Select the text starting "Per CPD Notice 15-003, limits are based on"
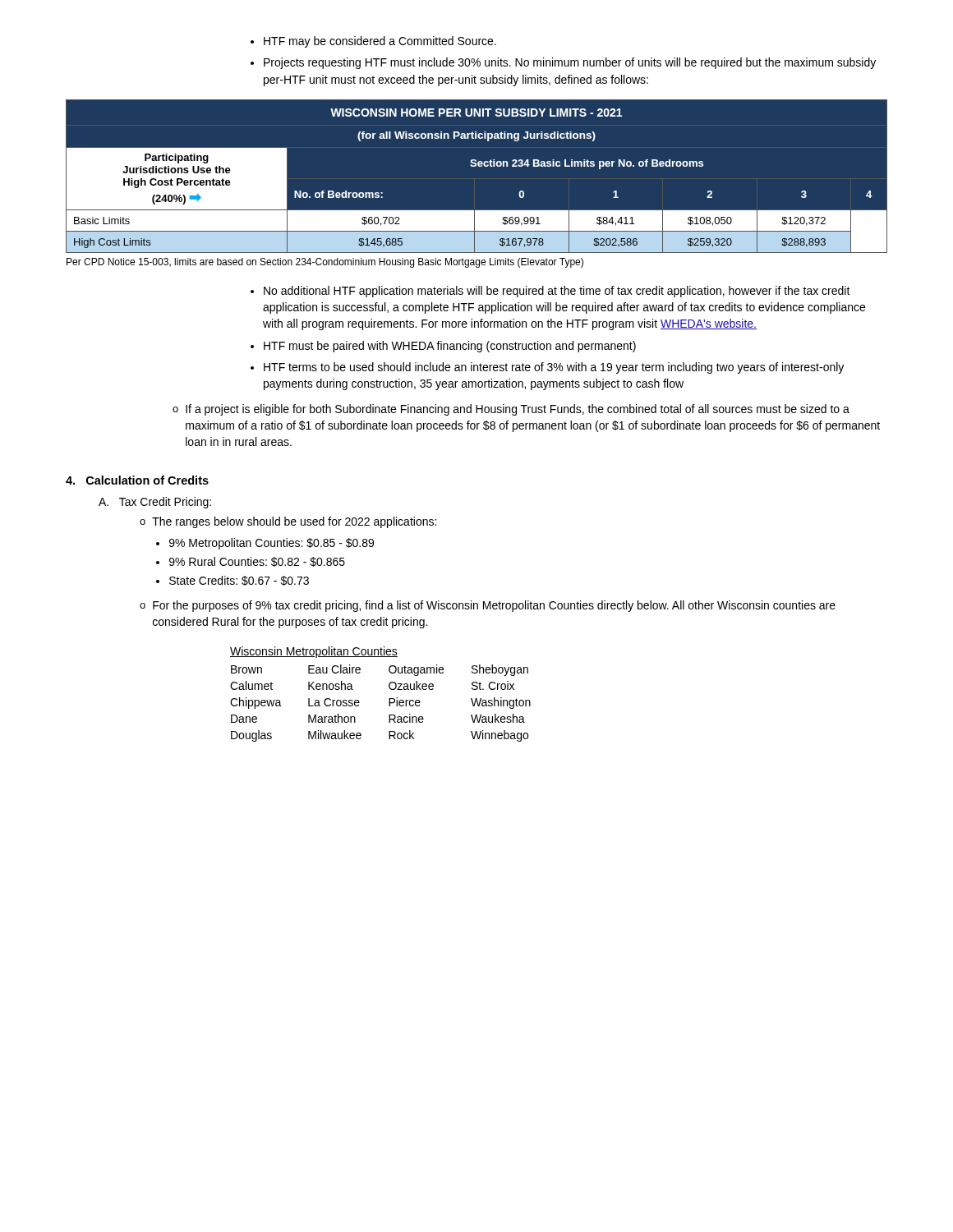 (x=325, y=262)
